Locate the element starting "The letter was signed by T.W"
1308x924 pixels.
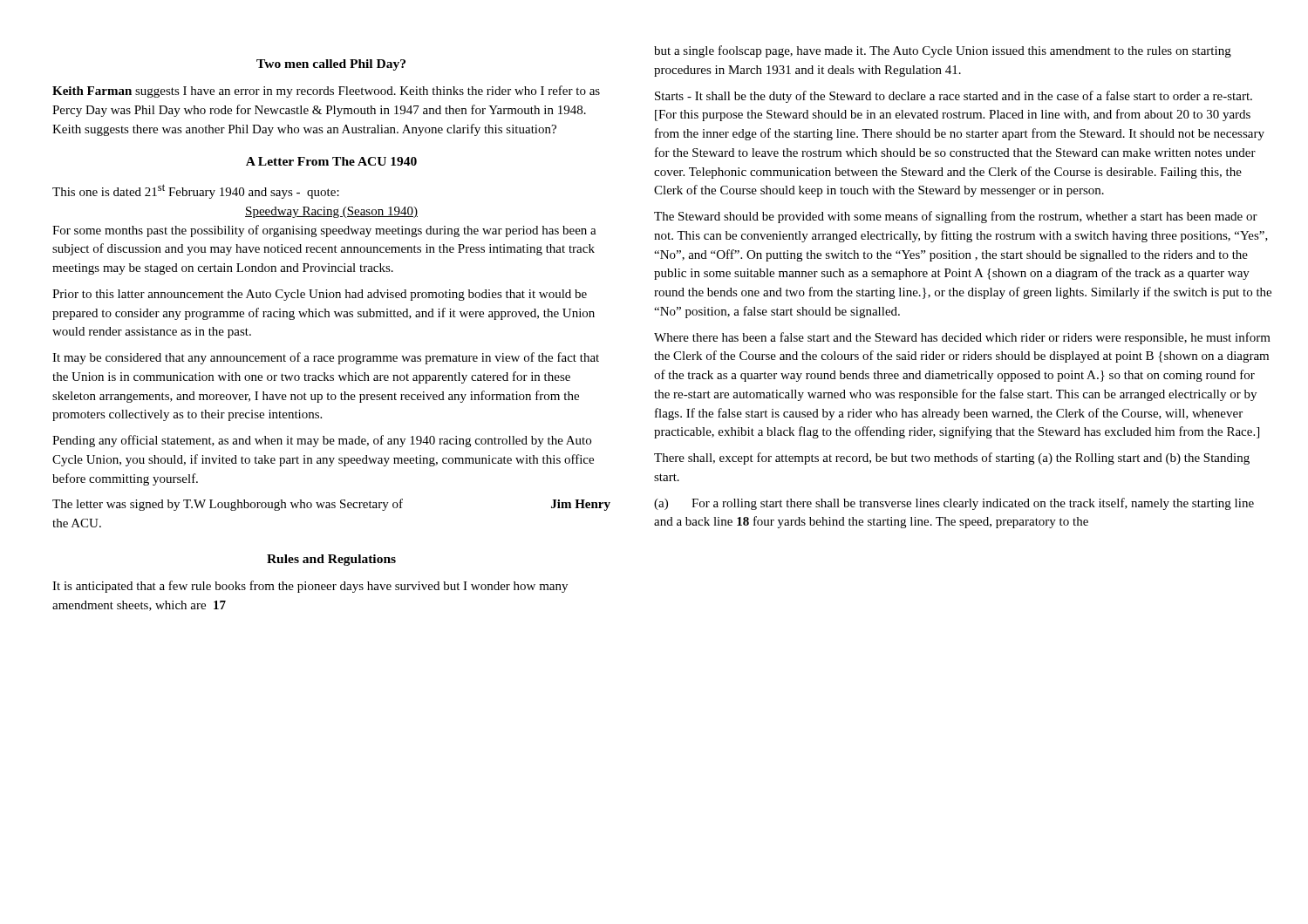coord(331,514)
